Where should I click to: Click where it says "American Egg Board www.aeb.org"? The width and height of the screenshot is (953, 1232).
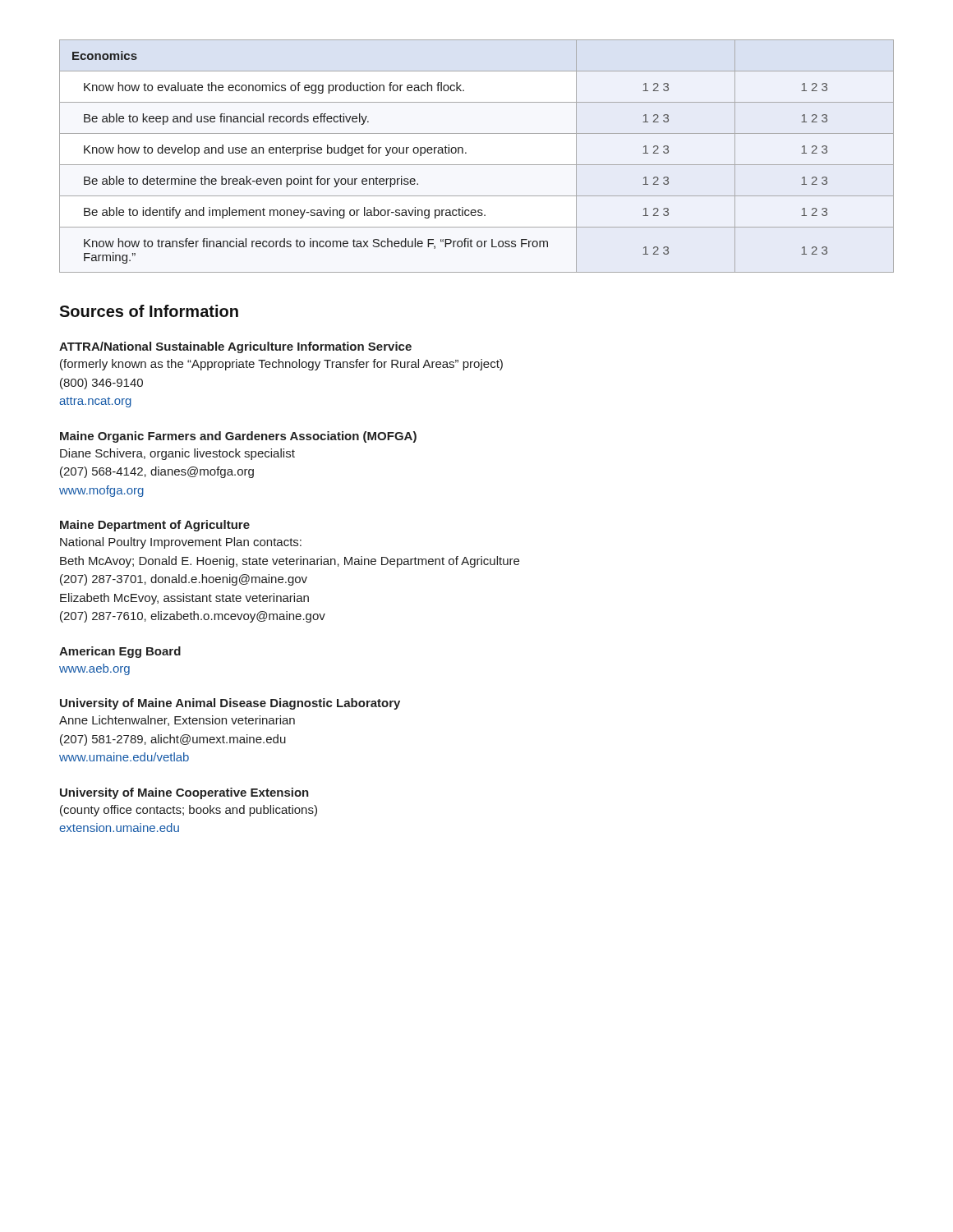pyautogui.click(x=120, y=652)
